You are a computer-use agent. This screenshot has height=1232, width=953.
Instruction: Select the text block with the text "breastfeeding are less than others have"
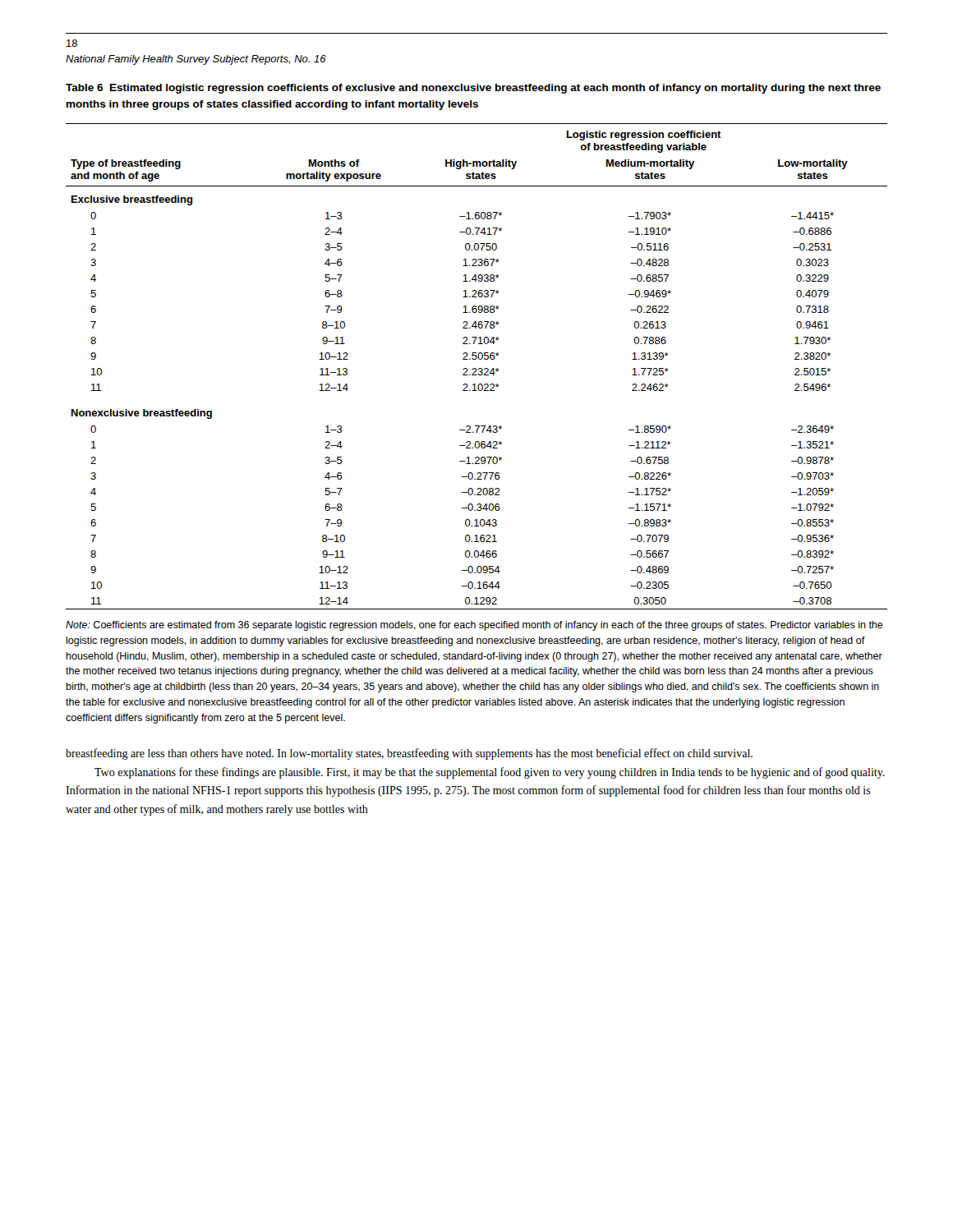[409, 754]
